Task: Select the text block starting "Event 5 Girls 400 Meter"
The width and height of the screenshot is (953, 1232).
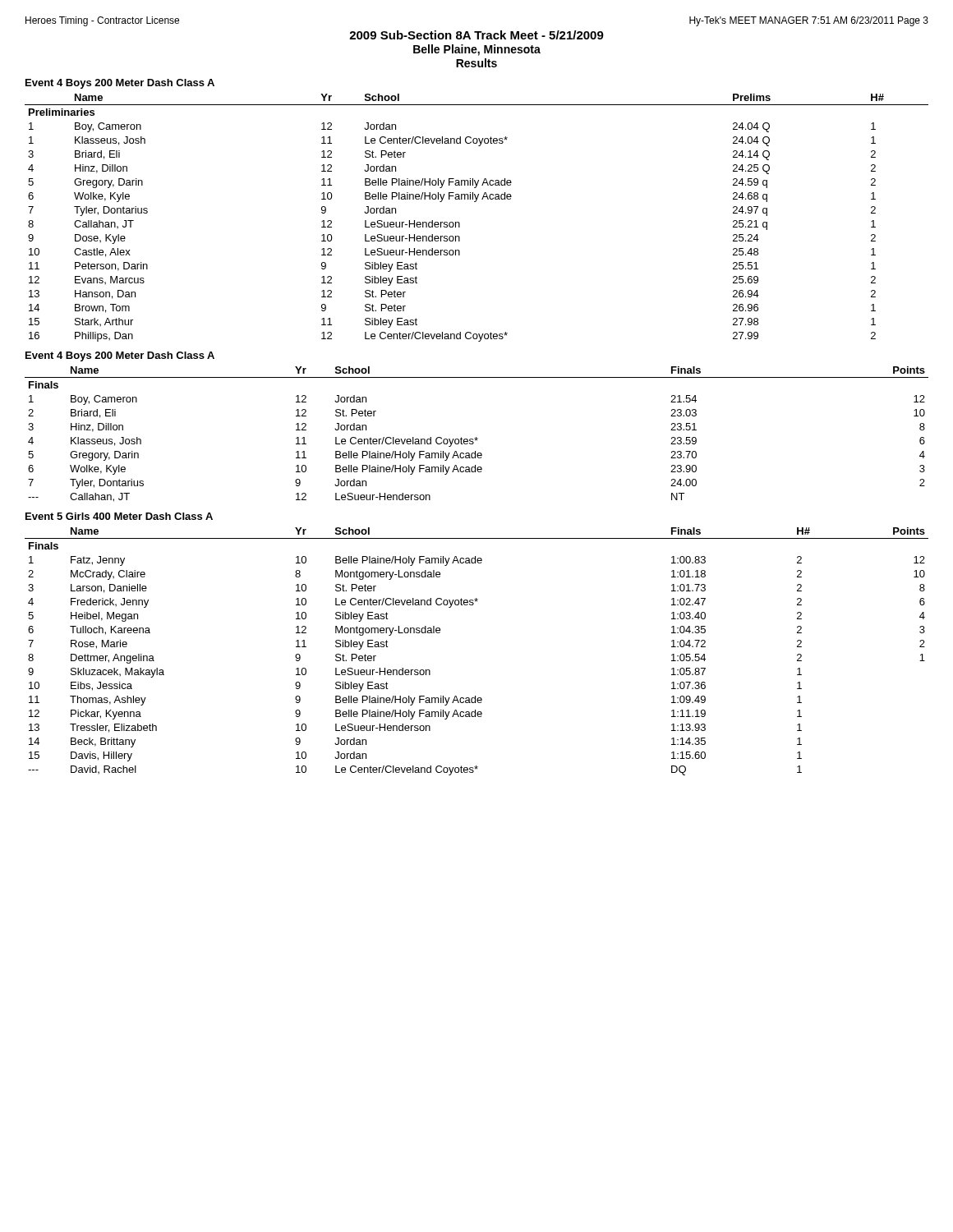Action: (119, 516)
